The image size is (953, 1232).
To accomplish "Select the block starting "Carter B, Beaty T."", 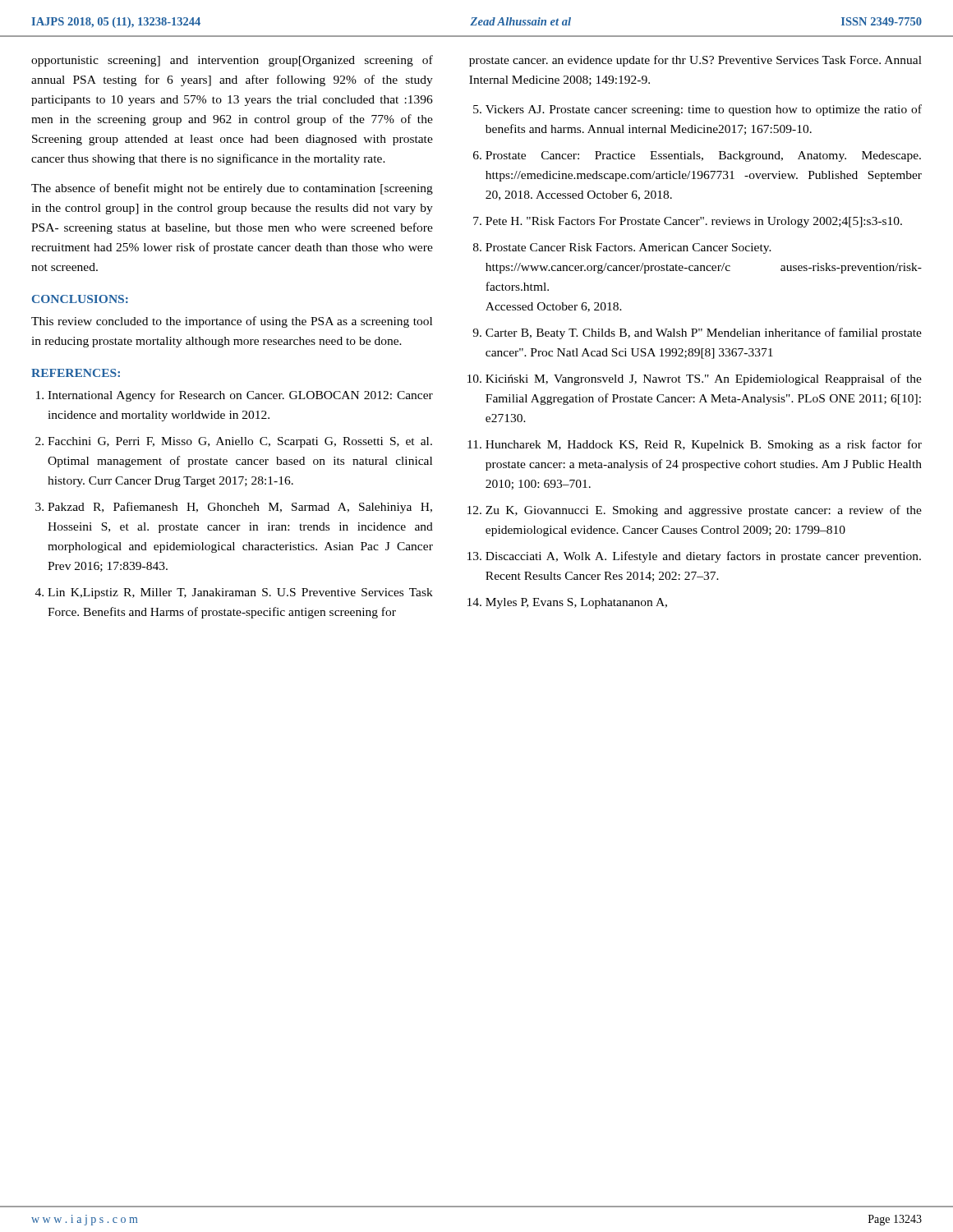I will (x=704, y=343).
